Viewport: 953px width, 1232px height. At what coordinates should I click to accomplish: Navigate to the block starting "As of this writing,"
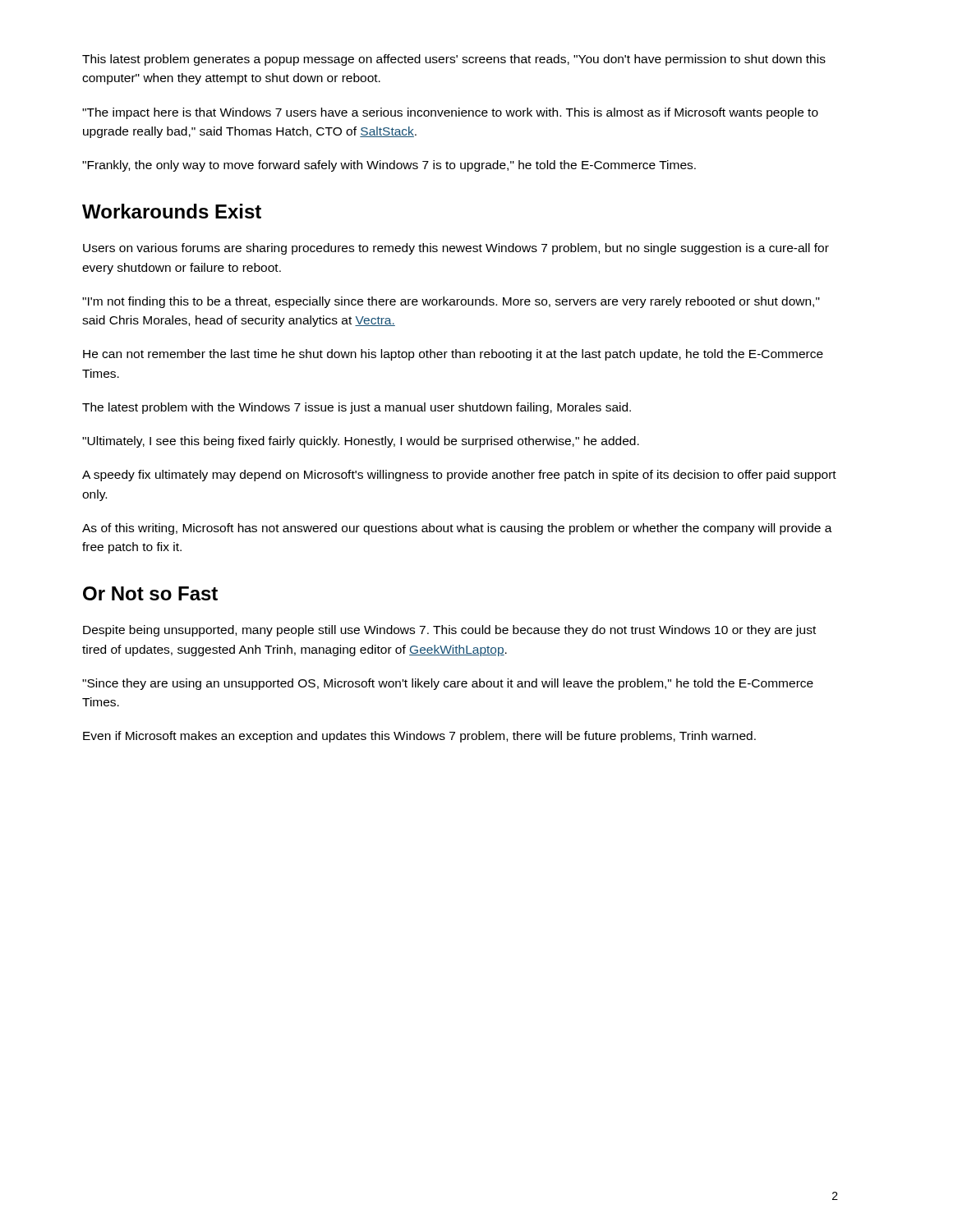(457, 537)
